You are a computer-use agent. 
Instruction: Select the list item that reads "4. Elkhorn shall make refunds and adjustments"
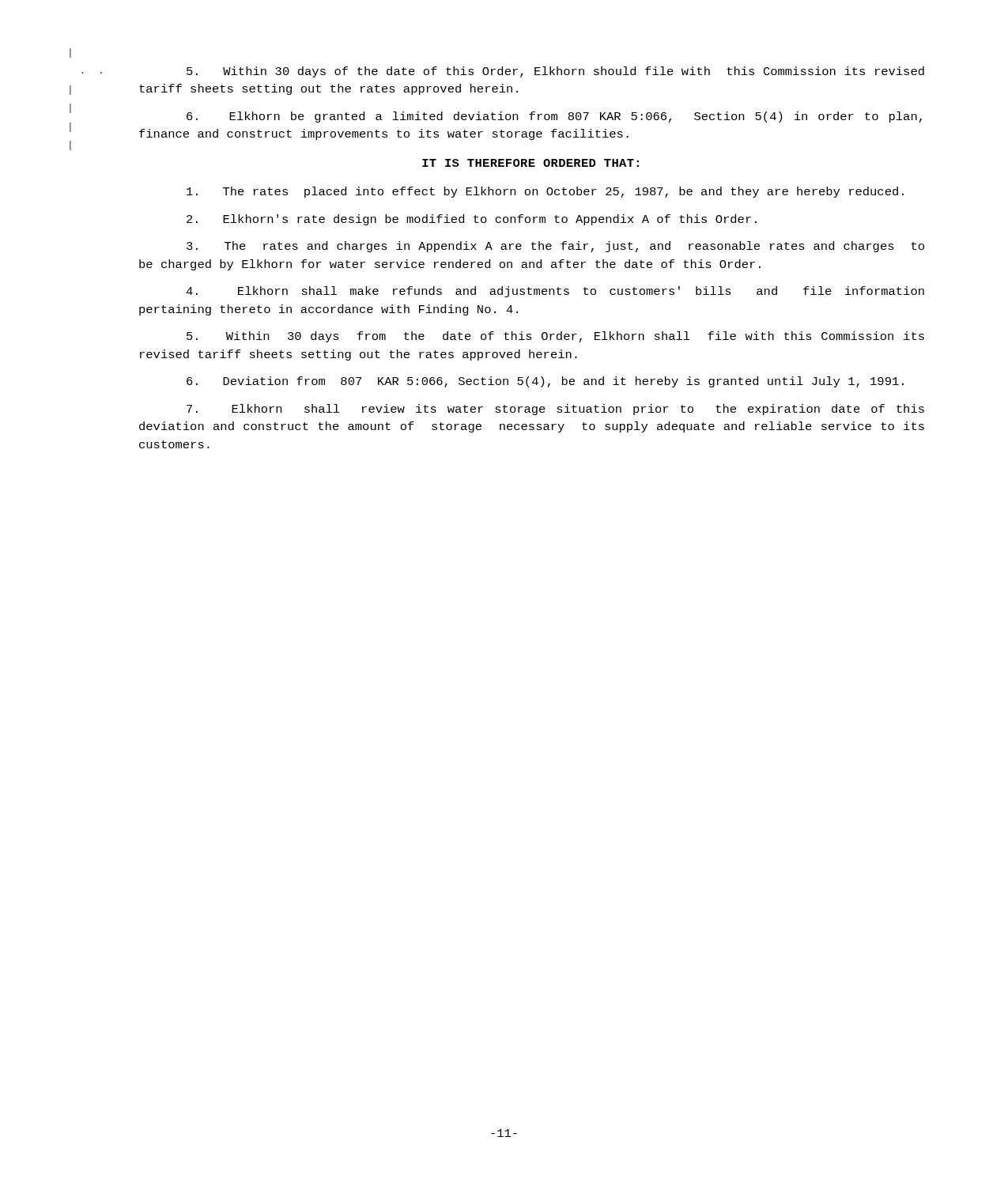[x=532, y=301]
